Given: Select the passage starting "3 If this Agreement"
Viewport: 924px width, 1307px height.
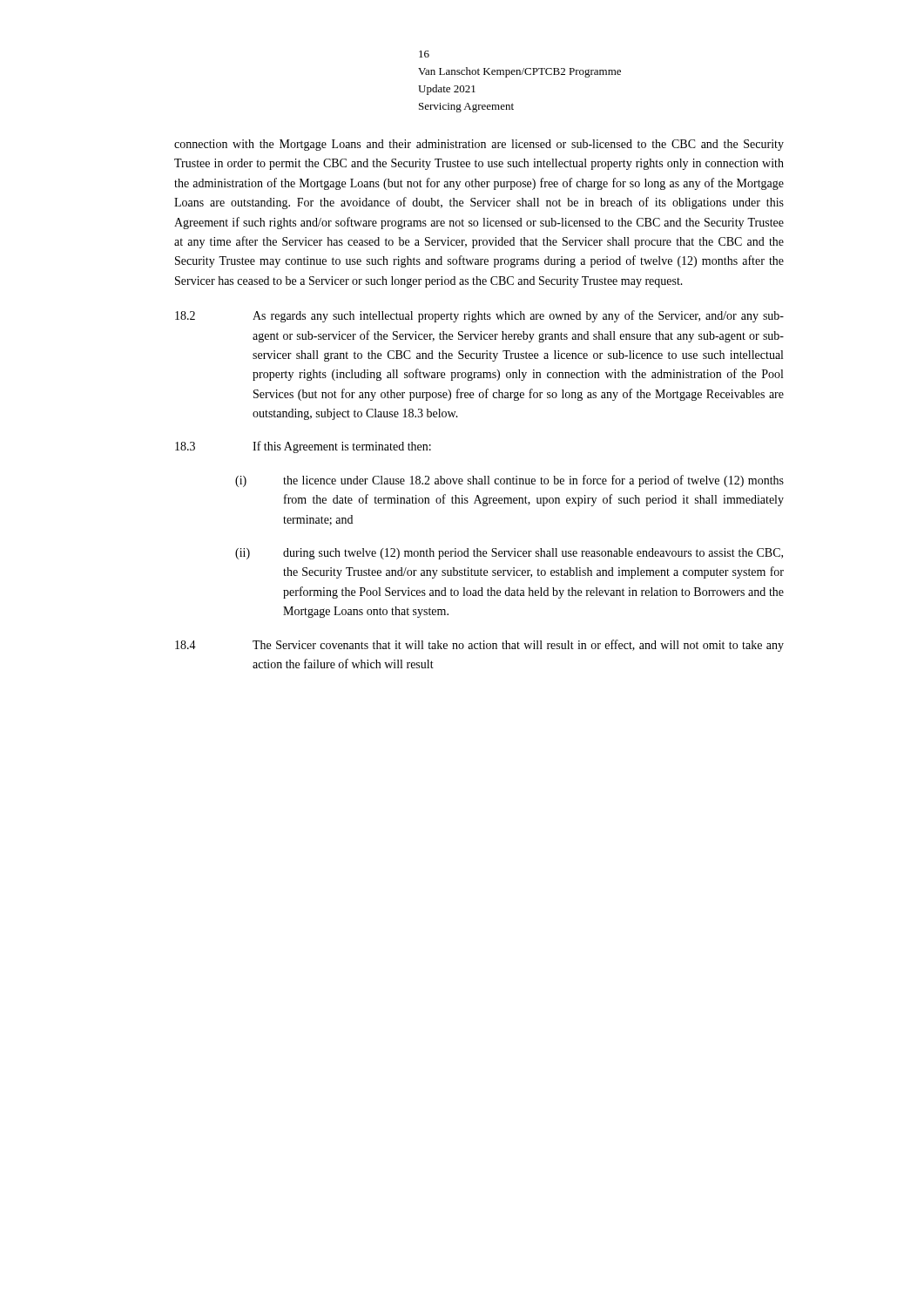Looking at the screenshot, I should (303, 447).
